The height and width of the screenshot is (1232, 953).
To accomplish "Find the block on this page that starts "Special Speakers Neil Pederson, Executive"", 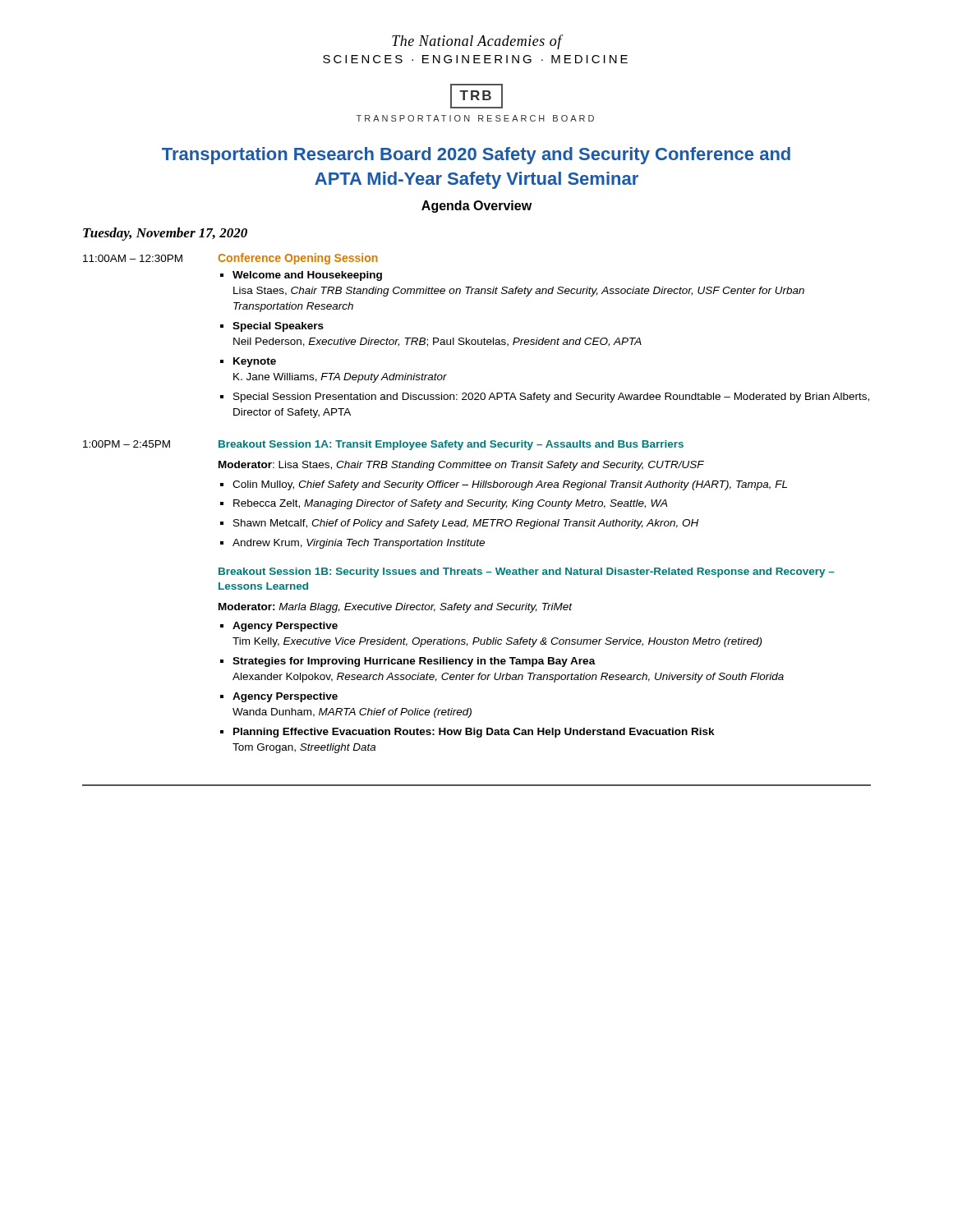I will point(437,334).
